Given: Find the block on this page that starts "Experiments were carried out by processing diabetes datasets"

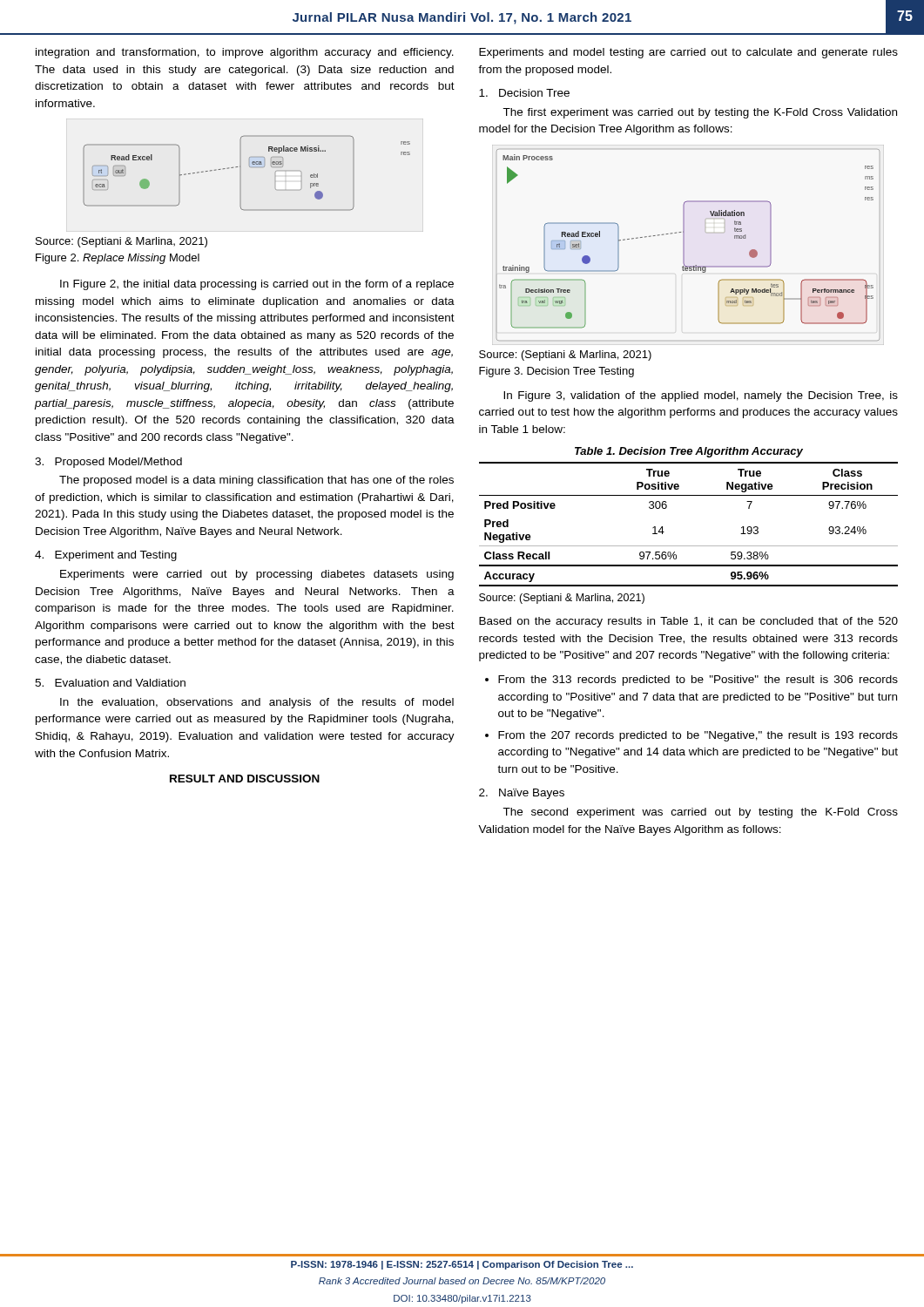Looking at the screenshot, I should (x=244, y=617).
